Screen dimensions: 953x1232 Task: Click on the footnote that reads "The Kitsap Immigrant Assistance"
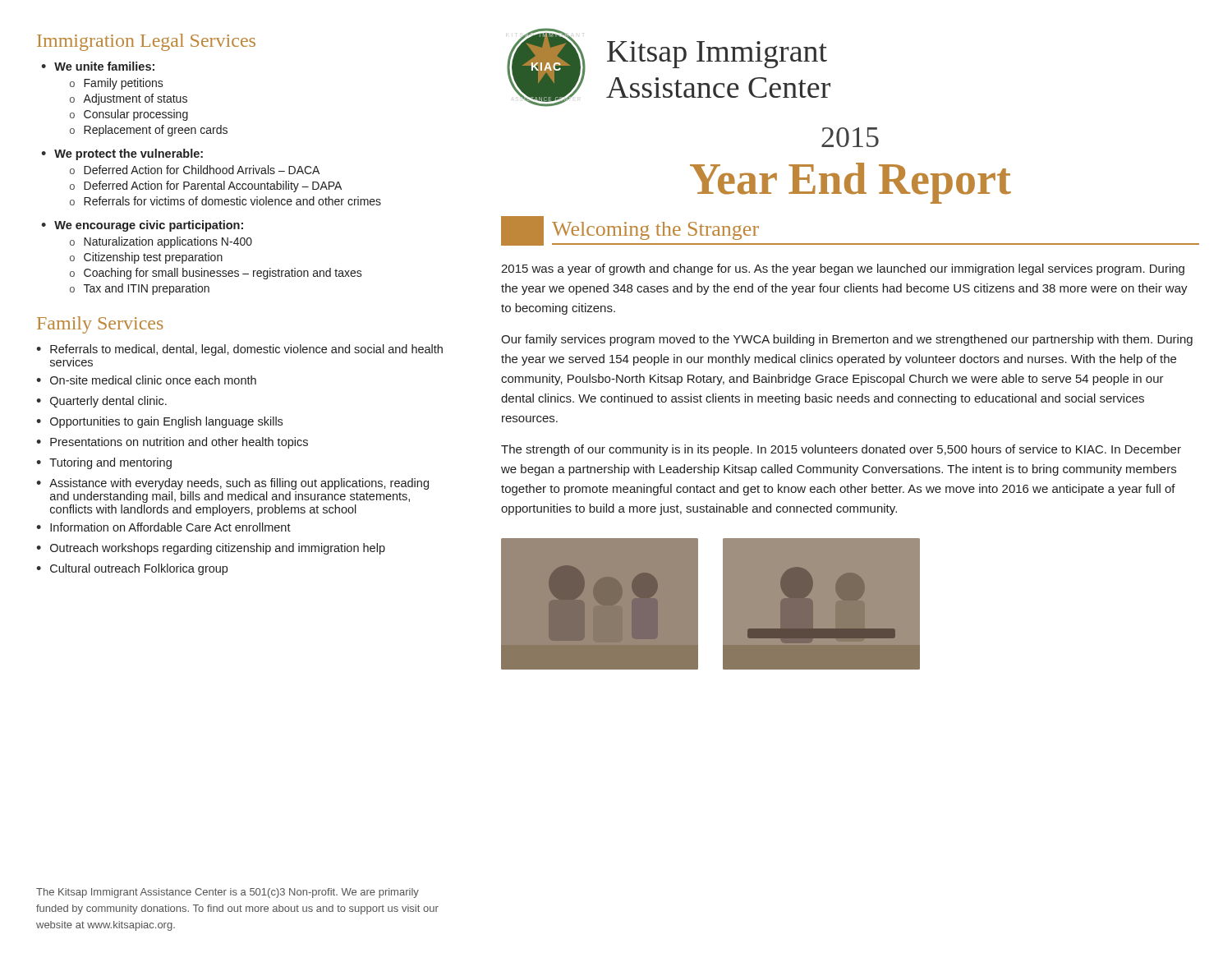click(x=237, y=908)
